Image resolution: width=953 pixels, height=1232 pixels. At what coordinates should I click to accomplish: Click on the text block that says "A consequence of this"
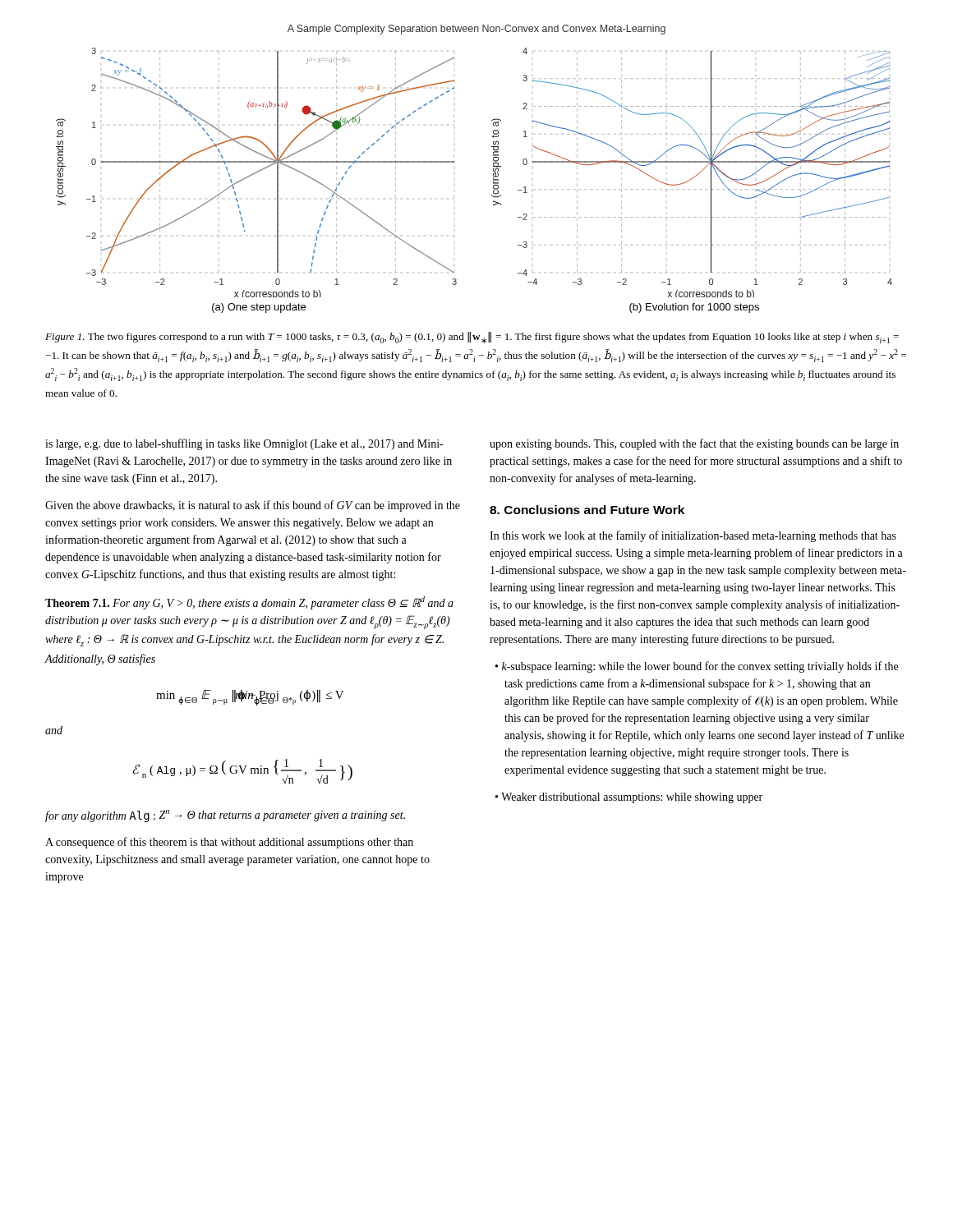click(x=237, y=860)
